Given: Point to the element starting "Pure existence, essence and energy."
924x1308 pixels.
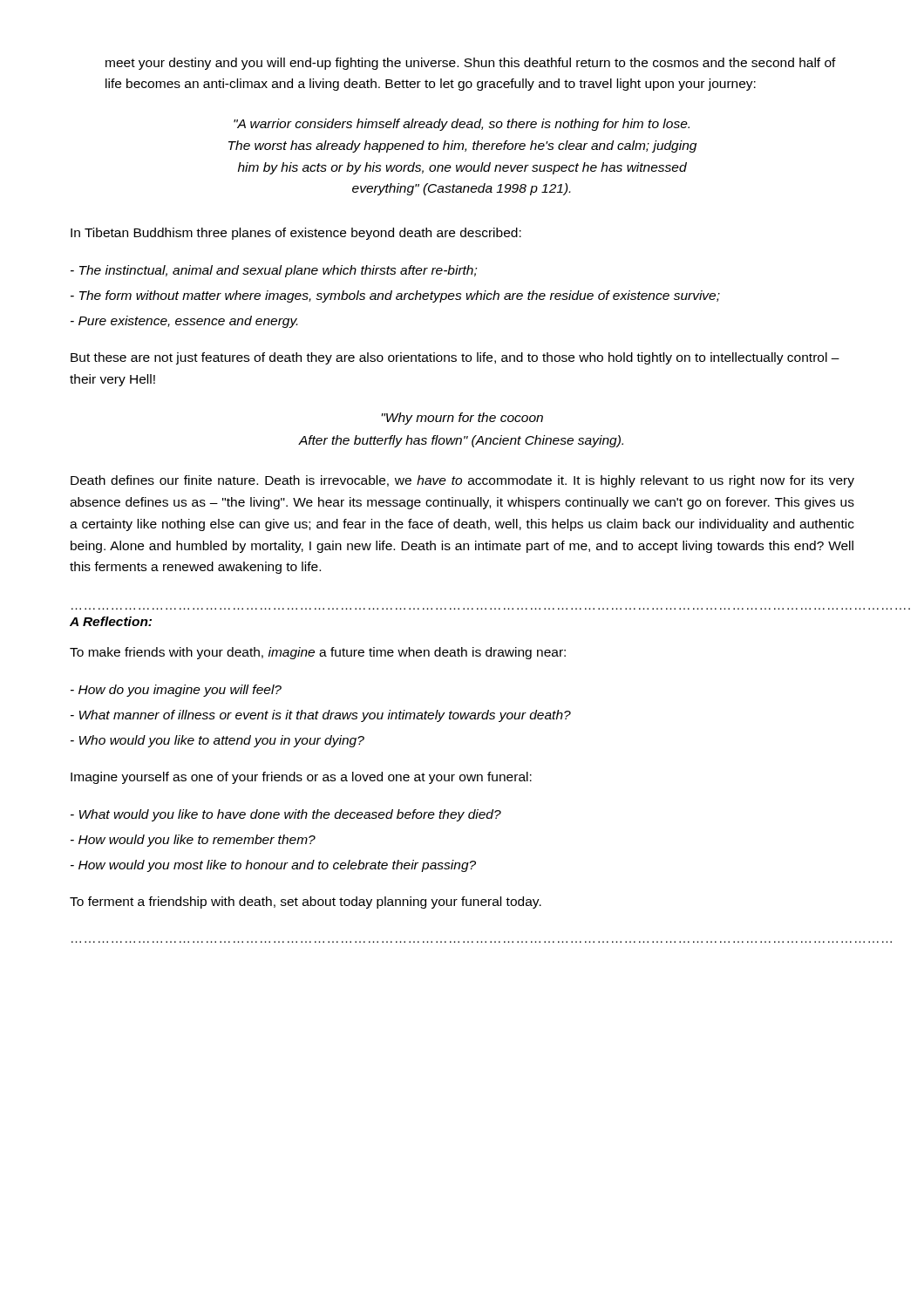Looking at the screenshot, I should pos(185,320).
